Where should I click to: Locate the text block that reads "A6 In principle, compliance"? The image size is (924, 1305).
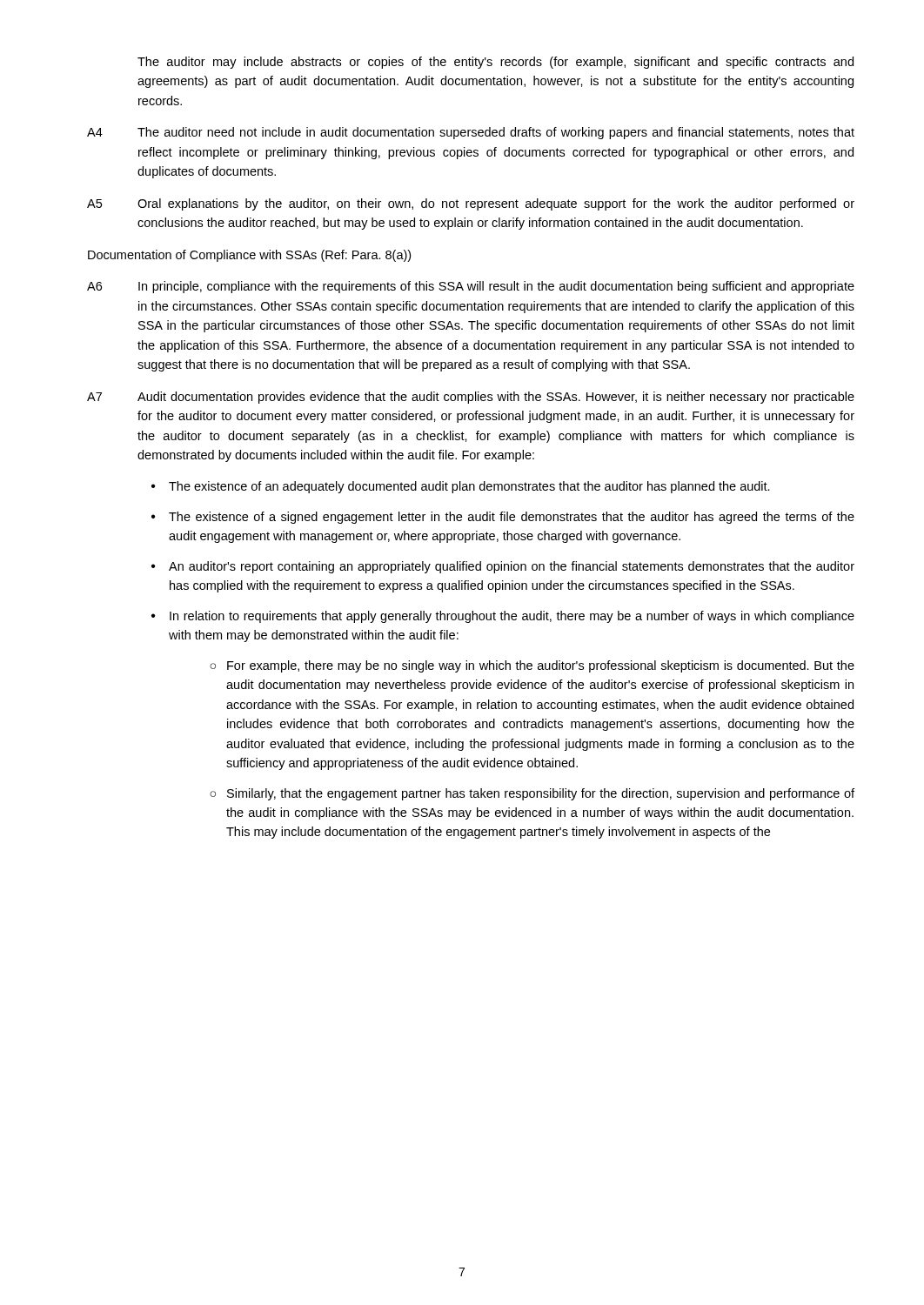point(471,326)
